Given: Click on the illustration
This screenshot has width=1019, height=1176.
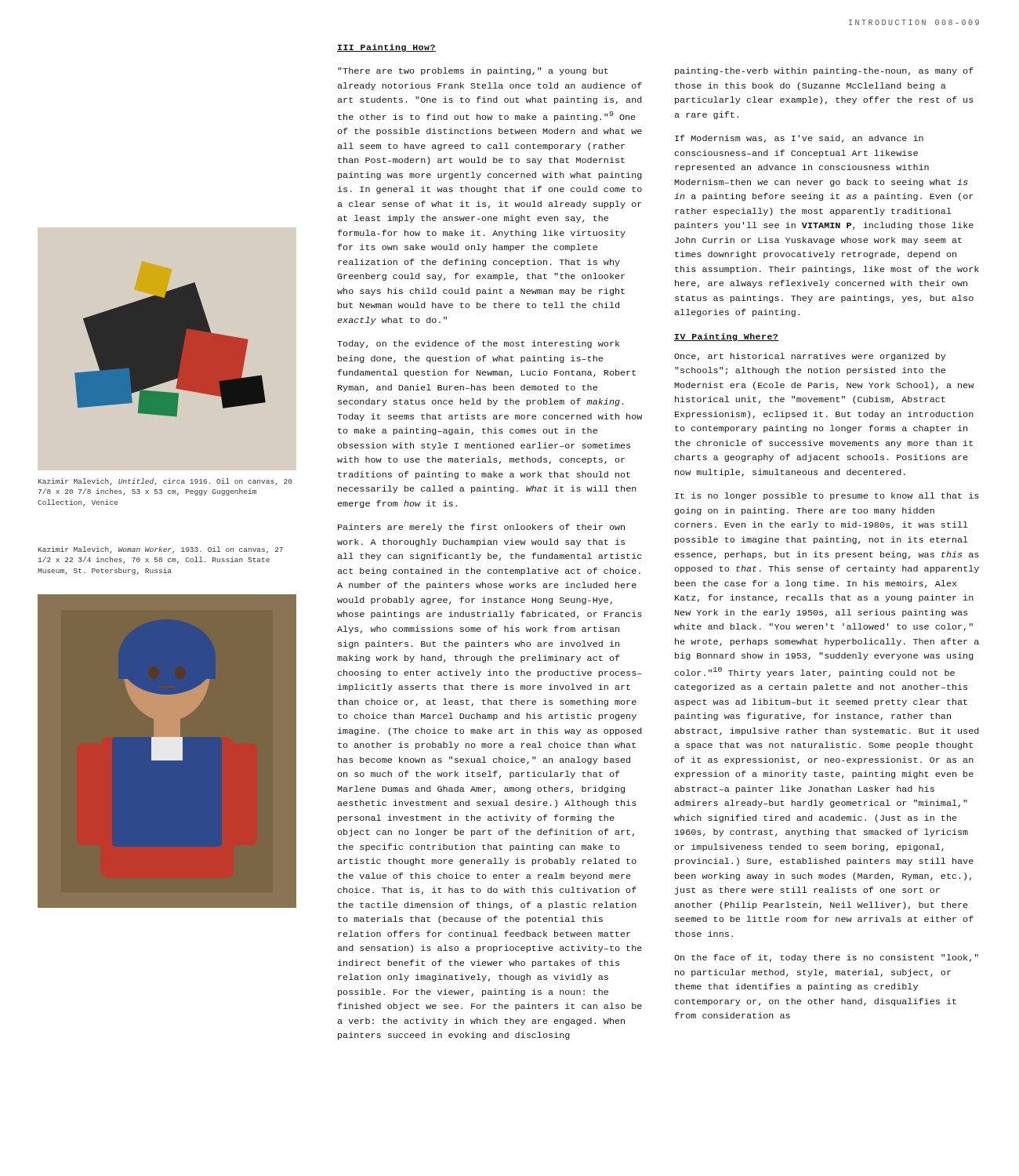Looking at the screenshot, I should [x=167, y=352].
